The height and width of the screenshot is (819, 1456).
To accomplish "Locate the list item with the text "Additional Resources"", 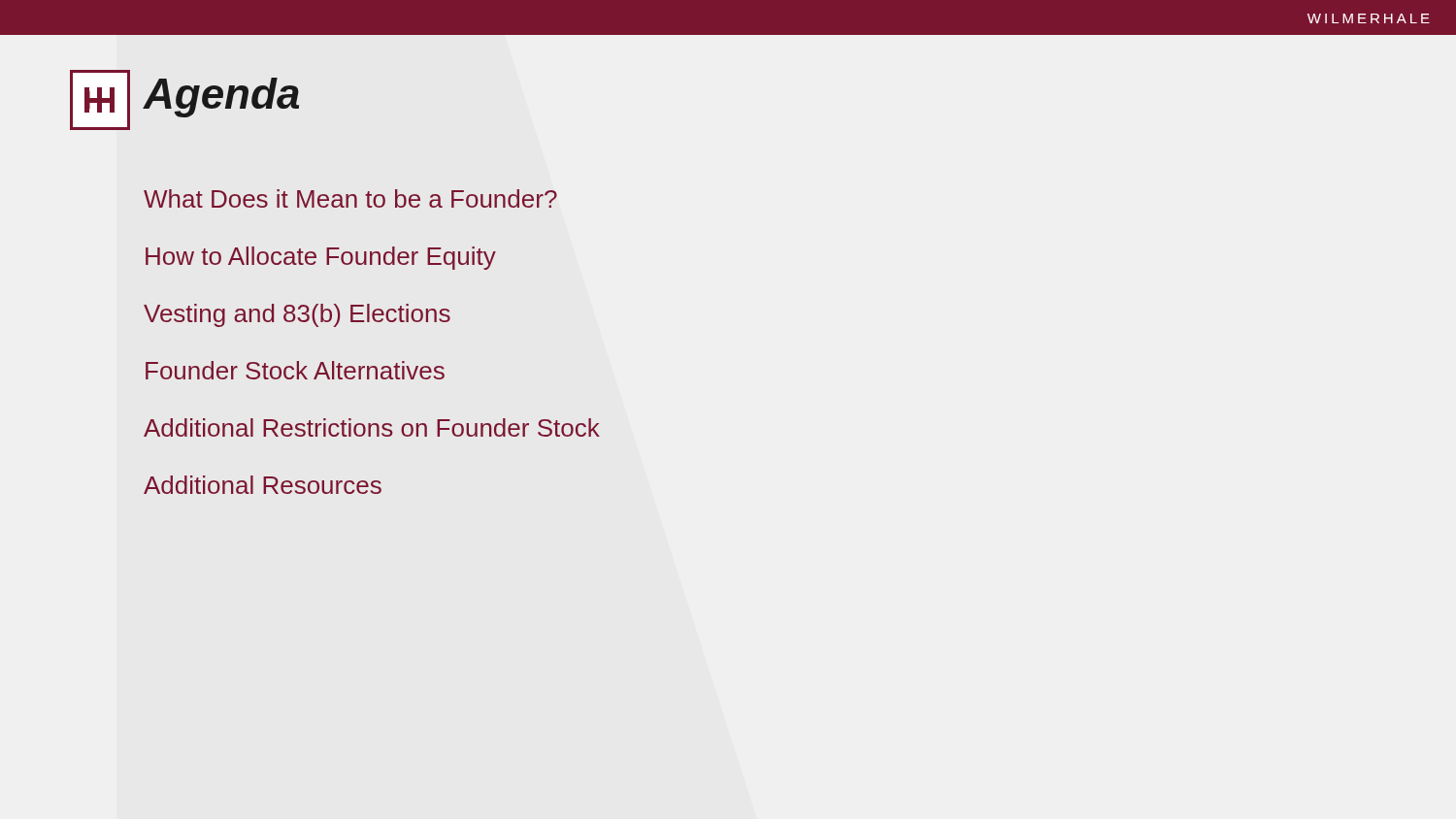I will (x=263, y=485).
